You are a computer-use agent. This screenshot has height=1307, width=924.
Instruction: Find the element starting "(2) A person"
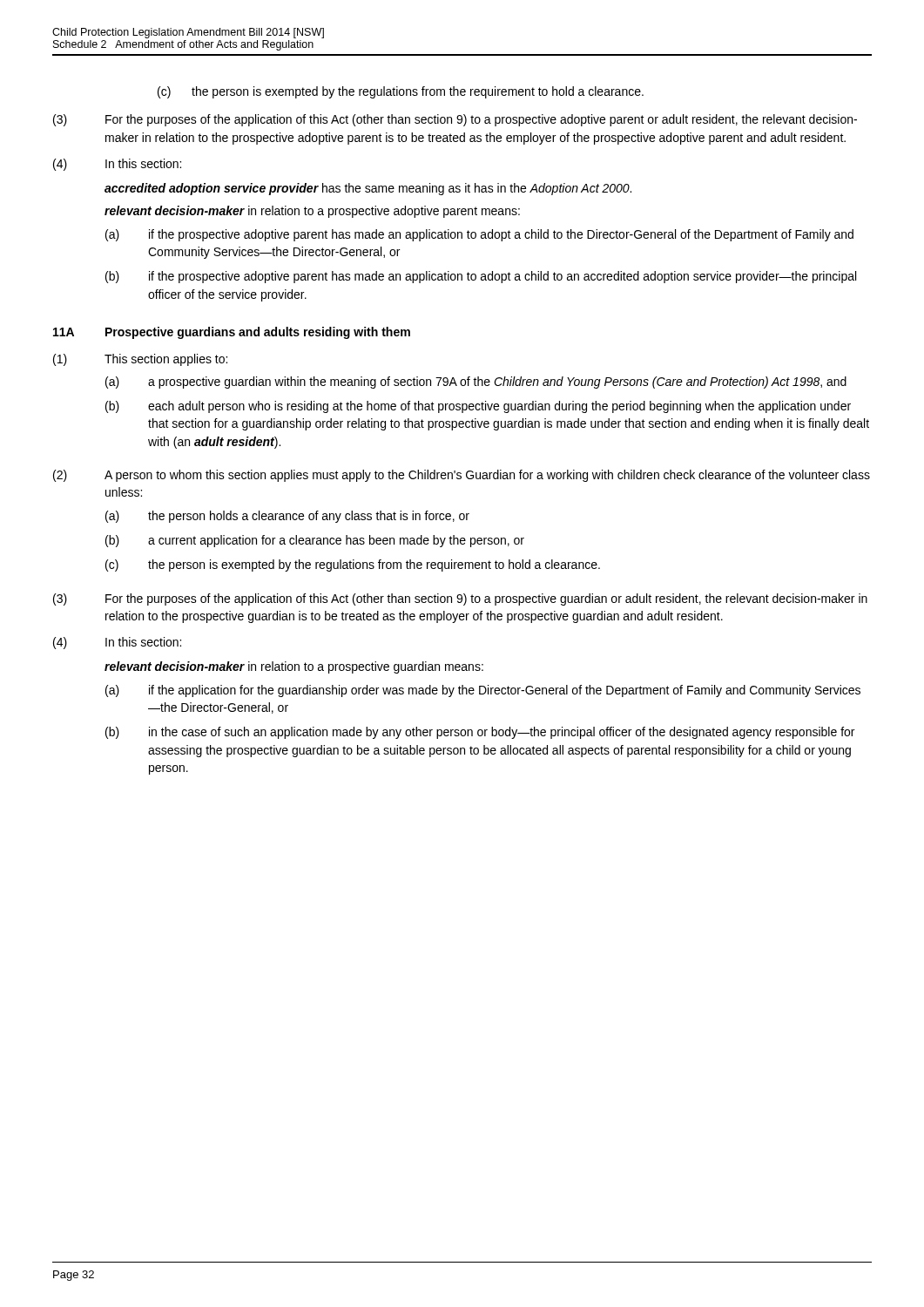point(462,524)
